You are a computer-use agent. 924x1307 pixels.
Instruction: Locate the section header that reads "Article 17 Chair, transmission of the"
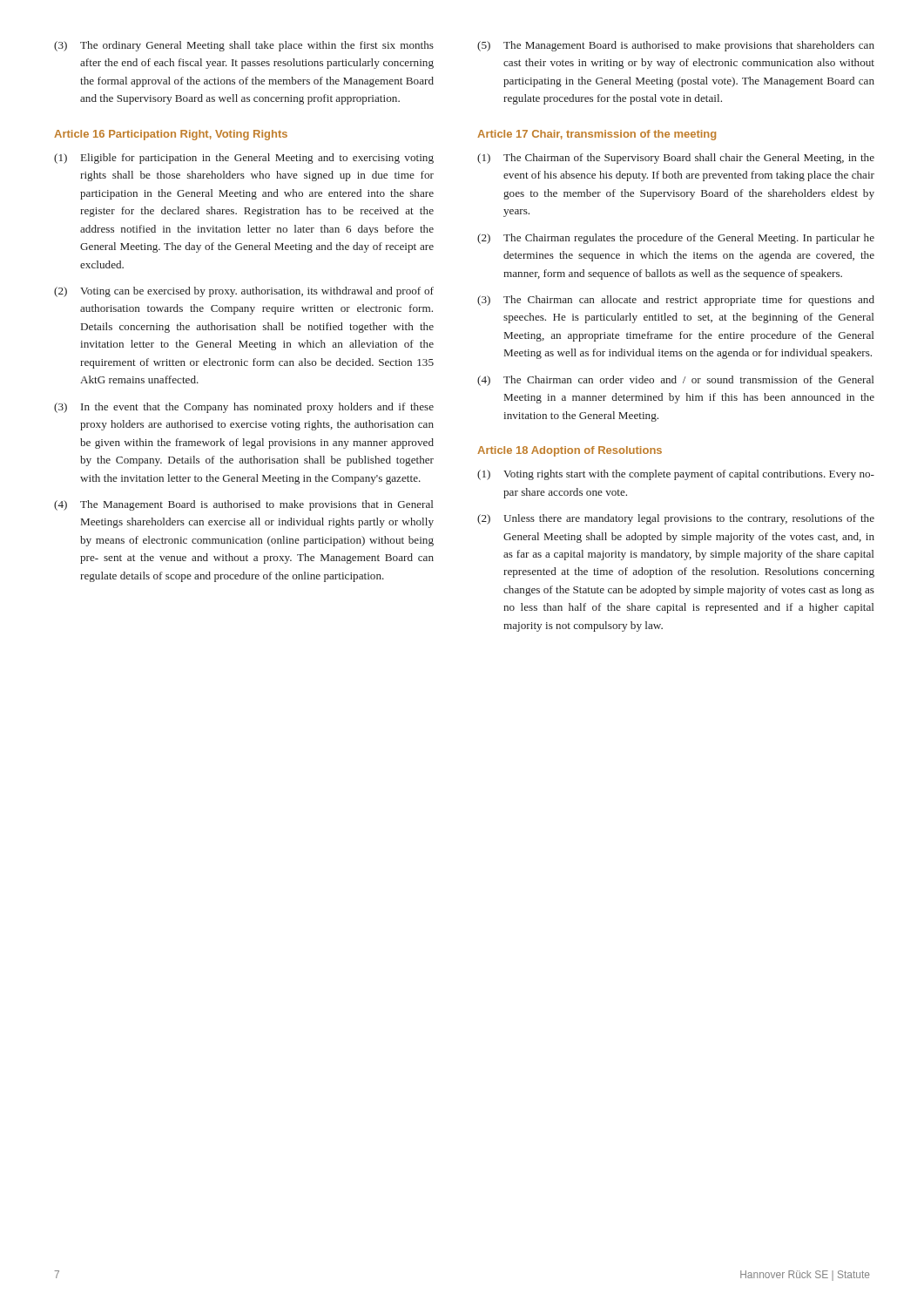coord(597,134)
